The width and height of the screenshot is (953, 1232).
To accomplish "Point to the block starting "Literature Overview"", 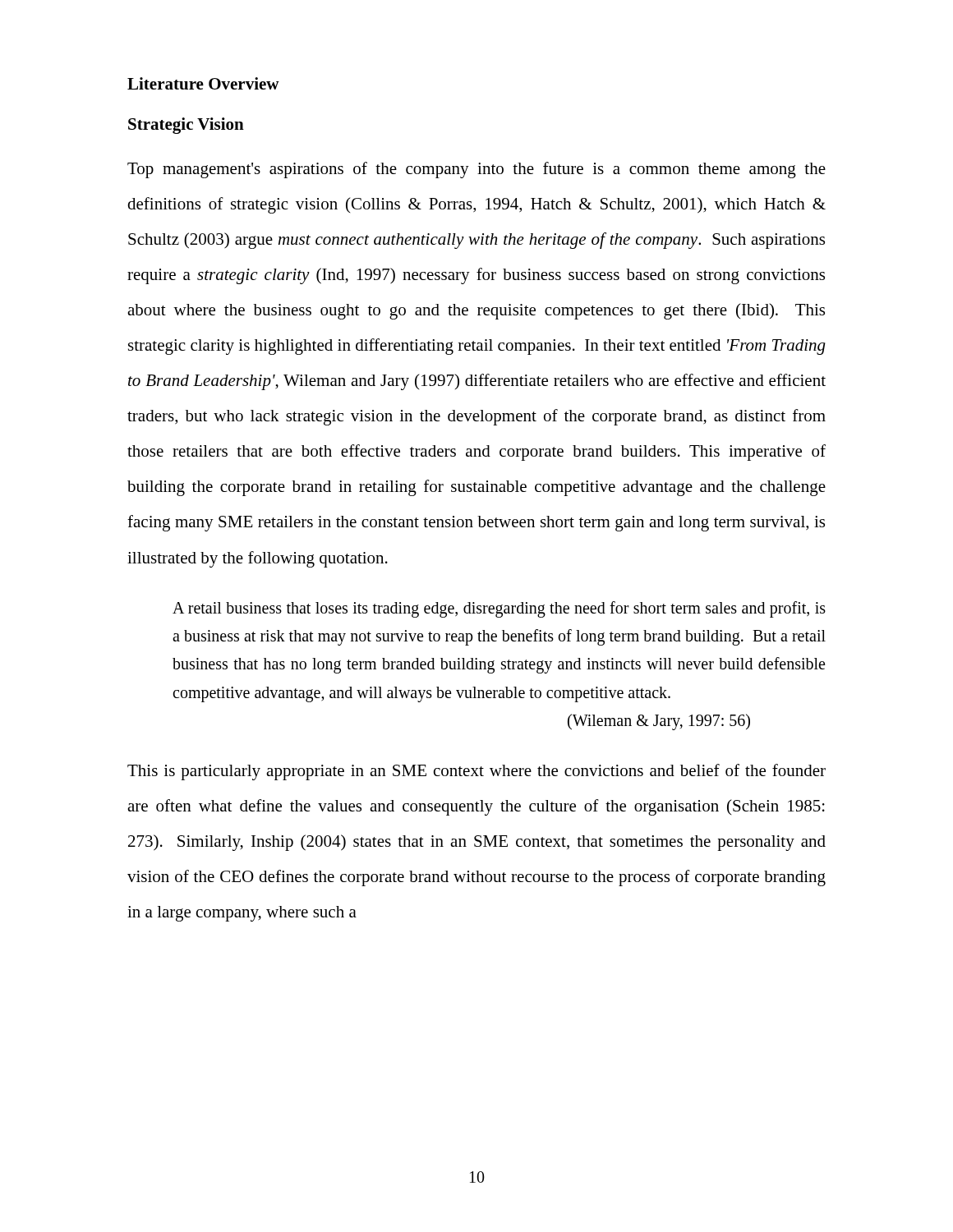I will click(203, 84).
